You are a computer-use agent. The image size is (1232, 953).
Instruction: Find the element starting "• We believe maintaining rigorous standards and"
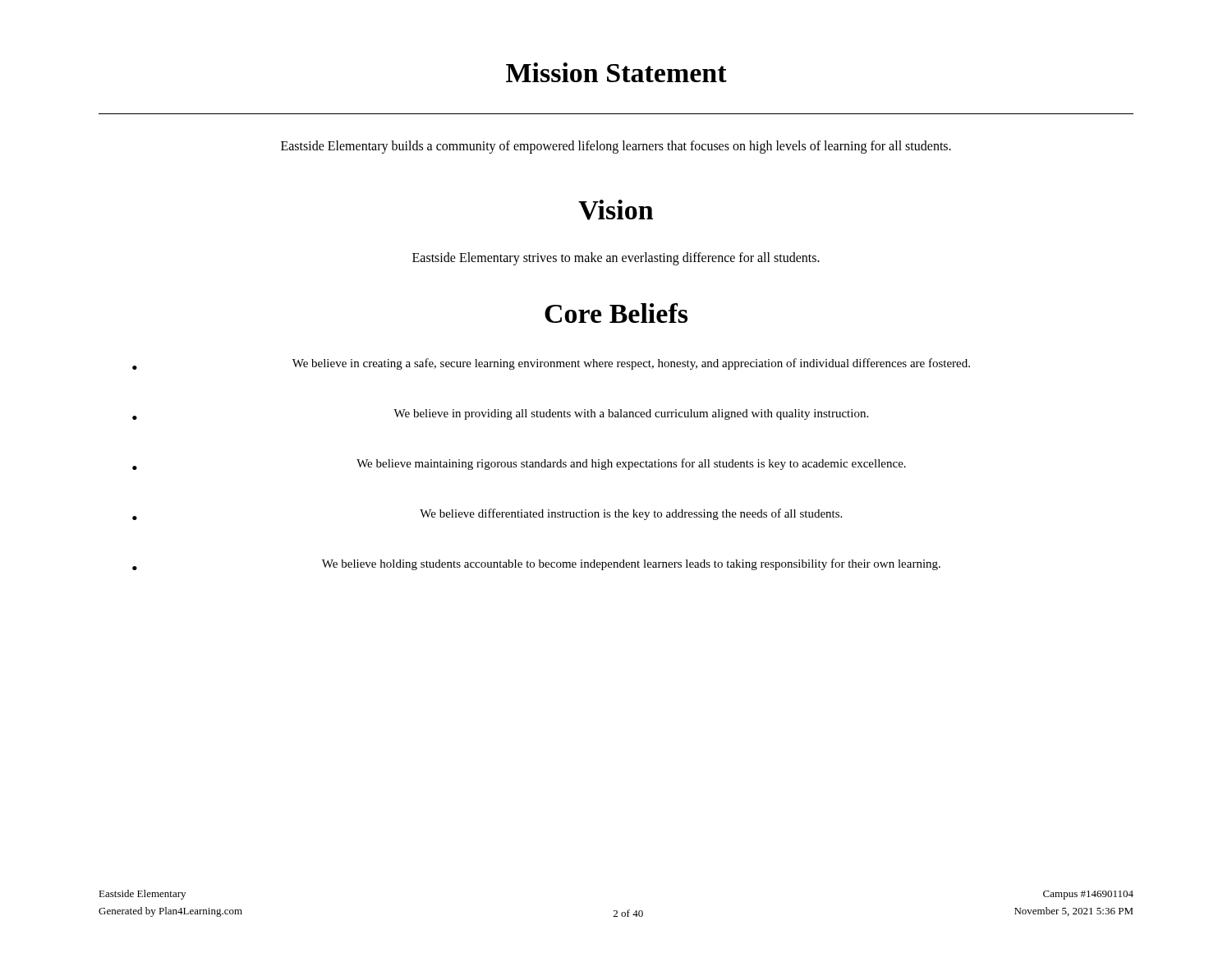coord(616,468)
